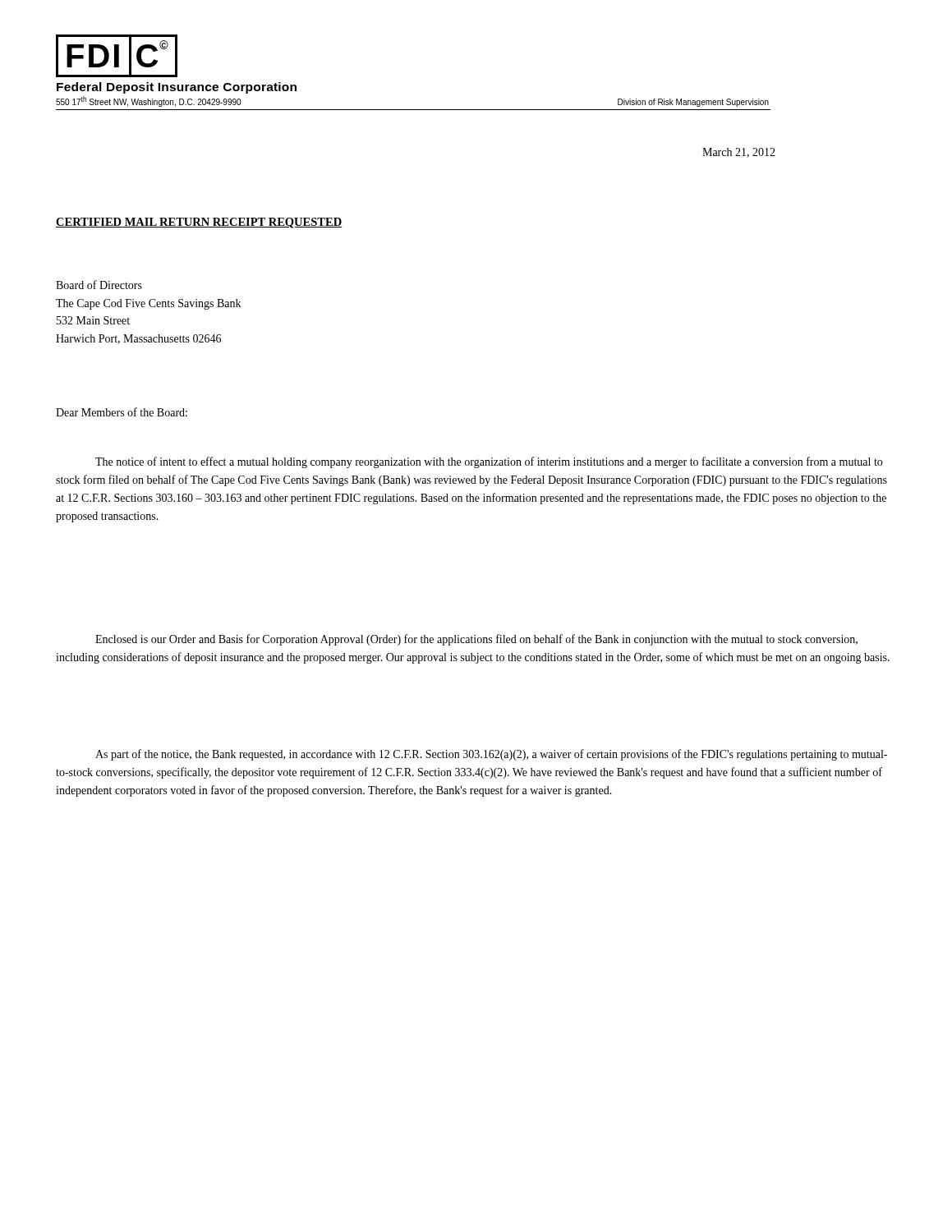Click on the text block containing "Enclosed is our Order and Basis for Corporation"
The width and height of the screenshot is (952, 1232).
(476, 649)
